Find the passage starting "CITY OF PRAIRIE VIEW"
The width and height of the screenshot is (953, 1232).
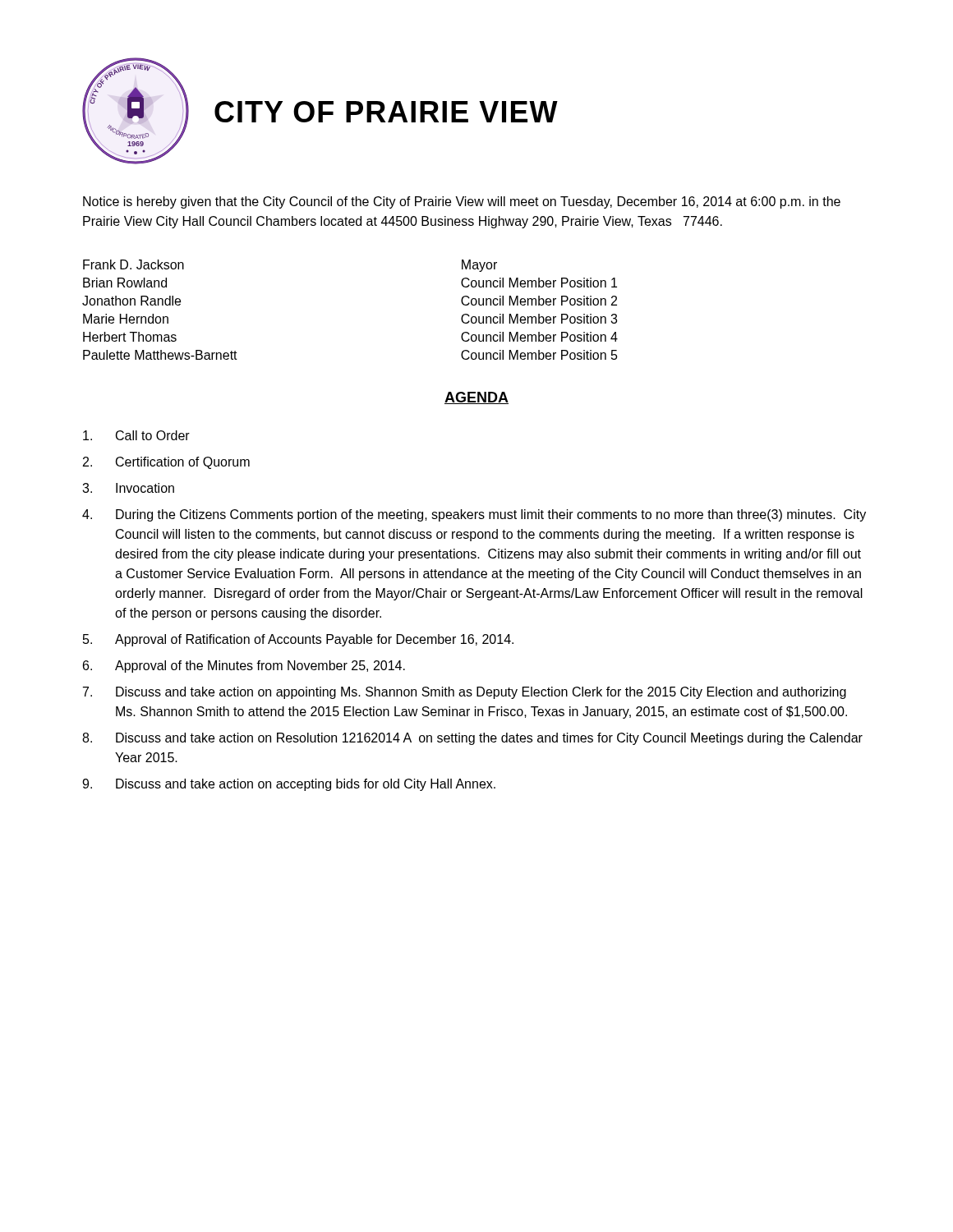(x=386, y=112)
